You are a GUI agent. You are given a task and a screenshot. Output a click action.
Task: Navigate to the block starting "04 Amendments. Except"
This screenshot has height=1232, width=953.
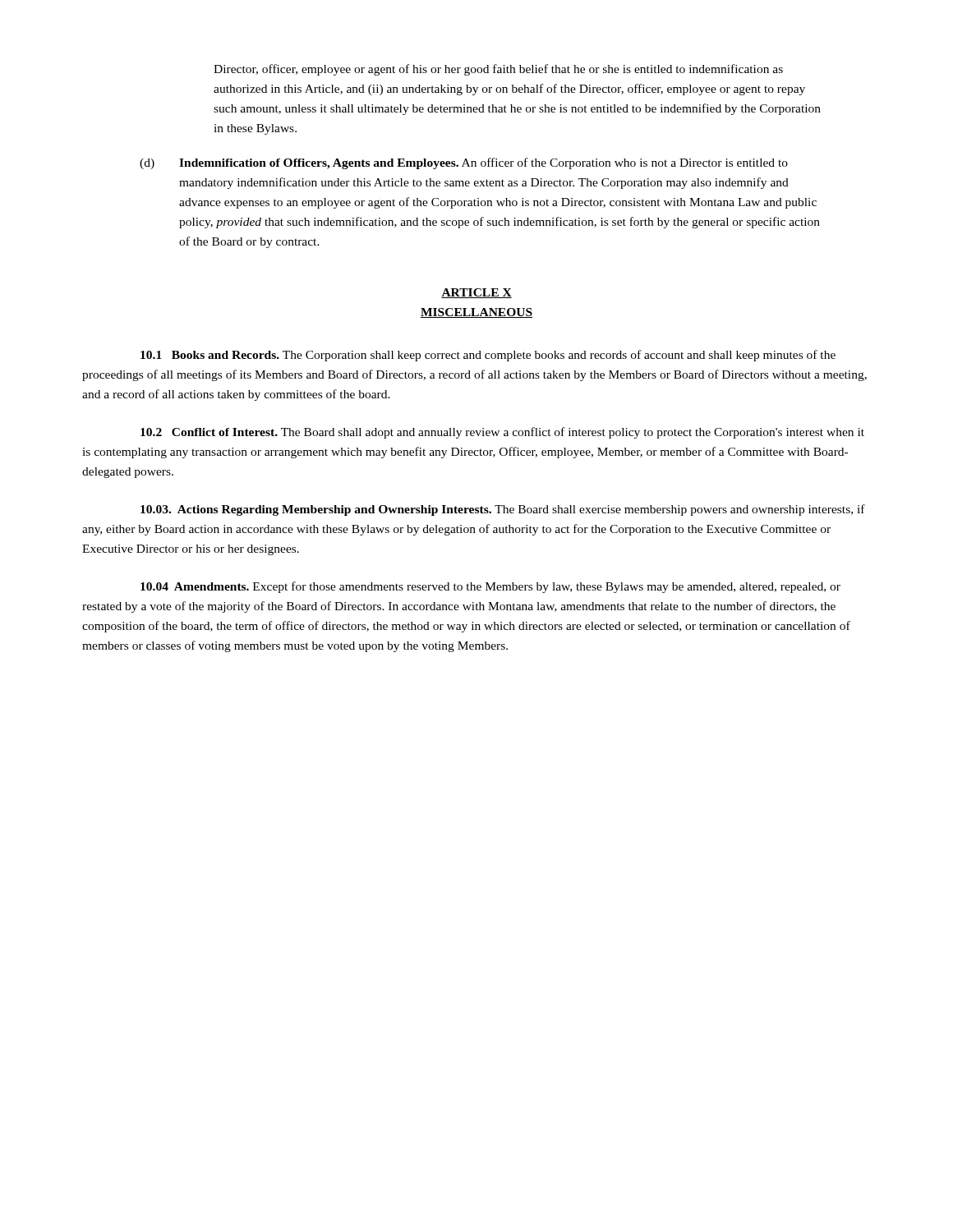pyautogui.click(x=466, y=616)
